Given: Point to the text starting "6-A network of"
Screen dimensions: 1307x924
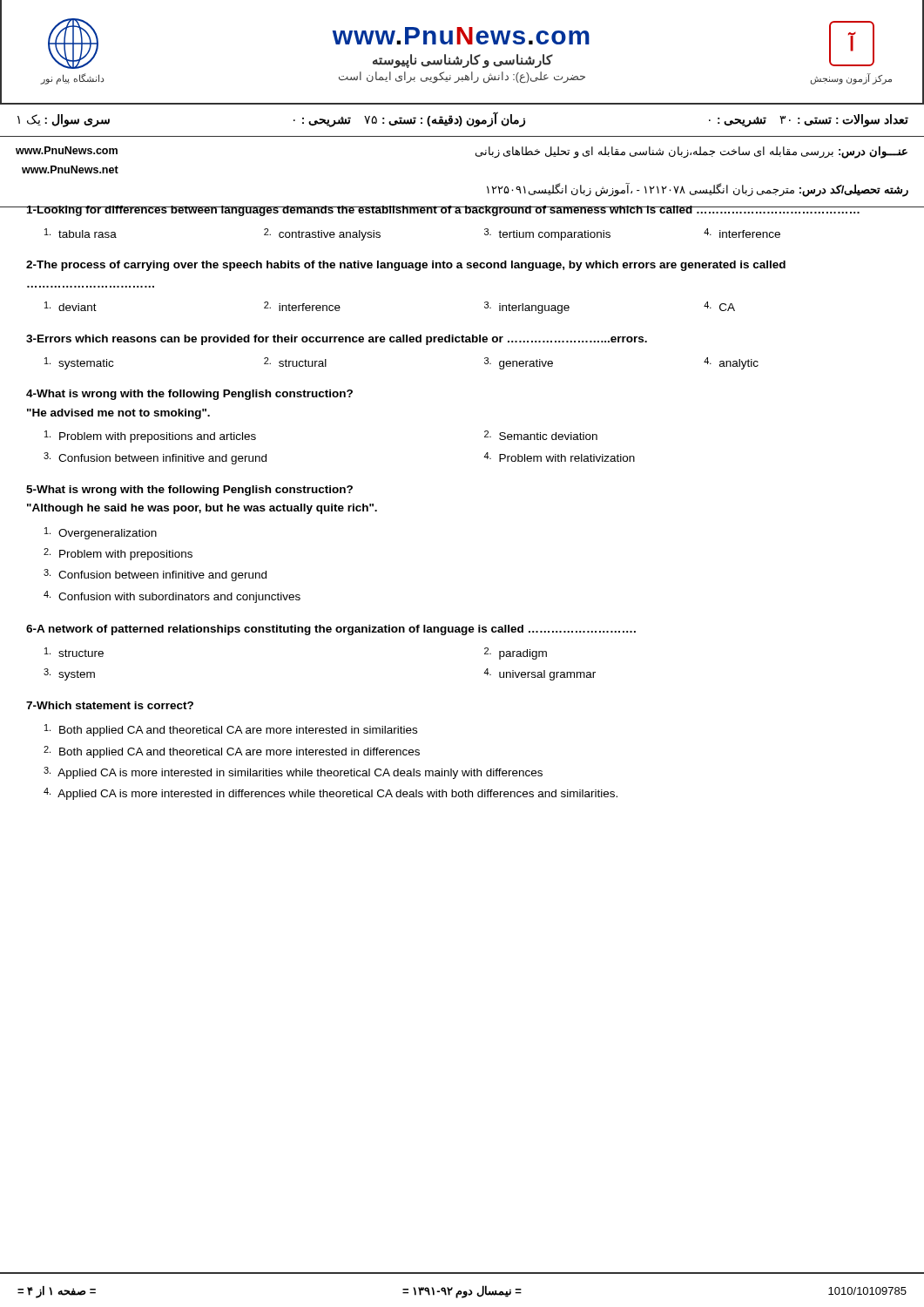Looking at the screenshot, I should 331,630.
